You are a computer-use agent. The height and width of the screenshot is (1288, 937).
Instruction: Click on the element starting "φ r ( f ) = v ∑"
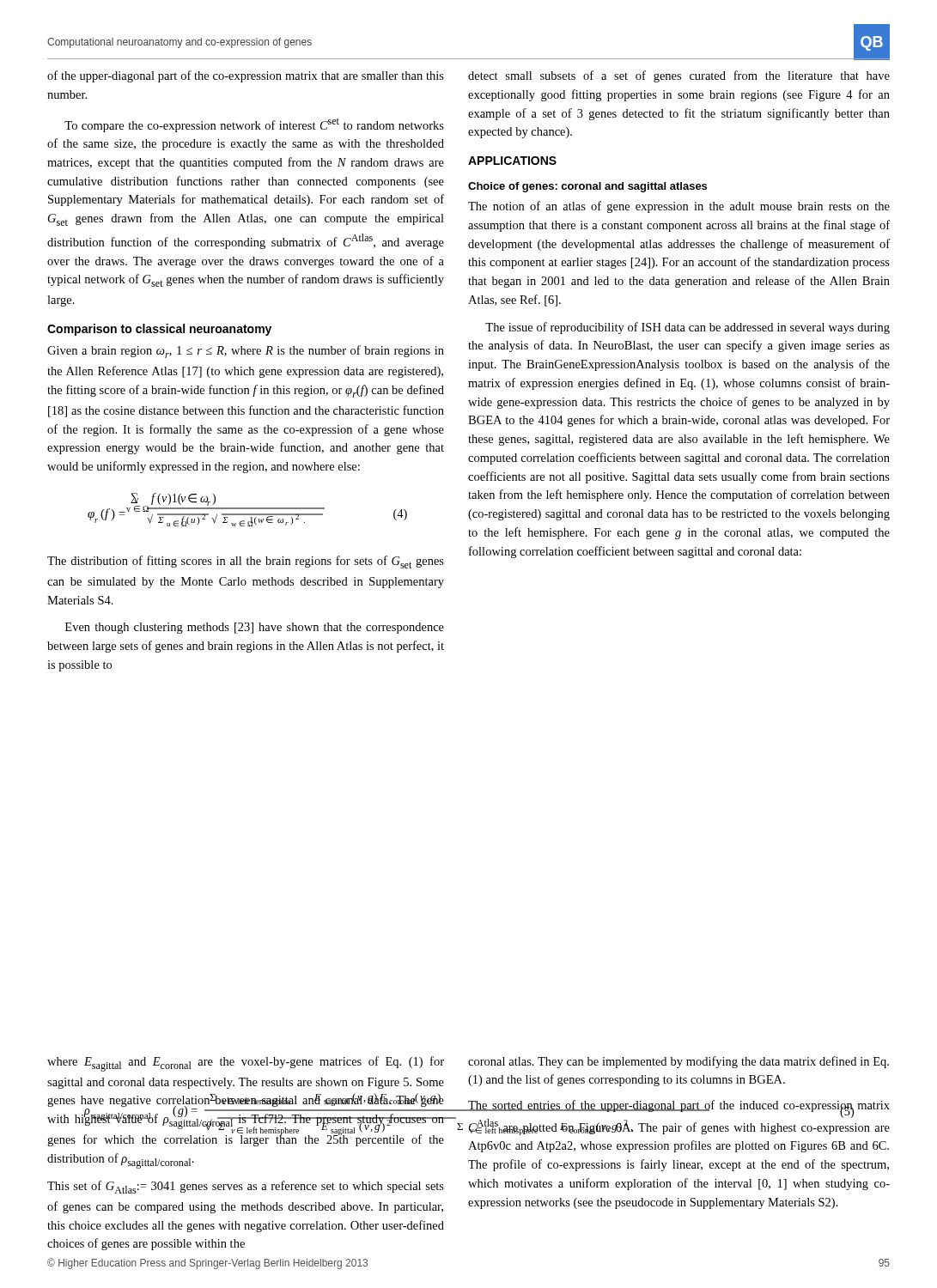246,514
